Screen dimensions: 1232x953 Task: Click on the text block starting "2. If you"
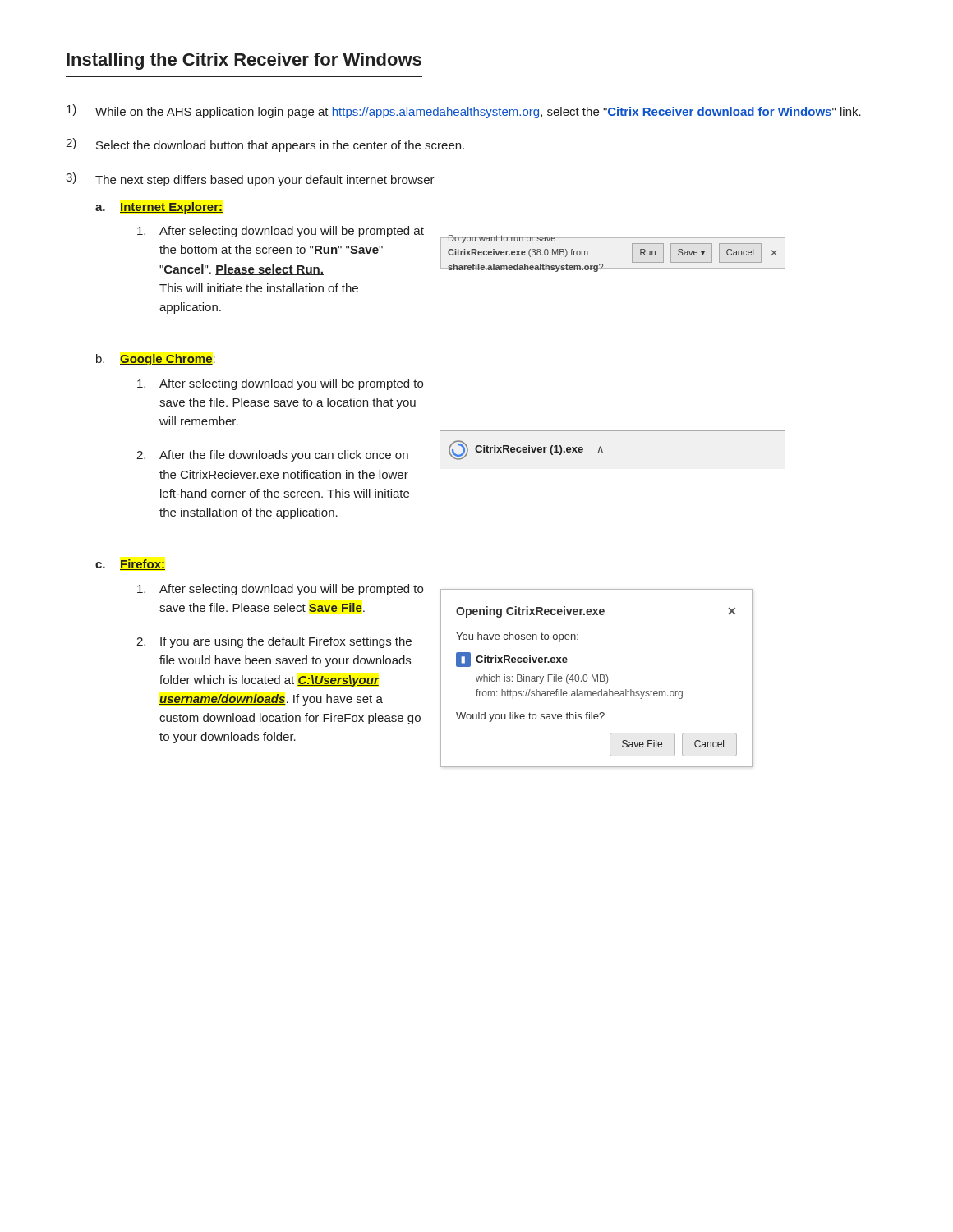(280, 689)
